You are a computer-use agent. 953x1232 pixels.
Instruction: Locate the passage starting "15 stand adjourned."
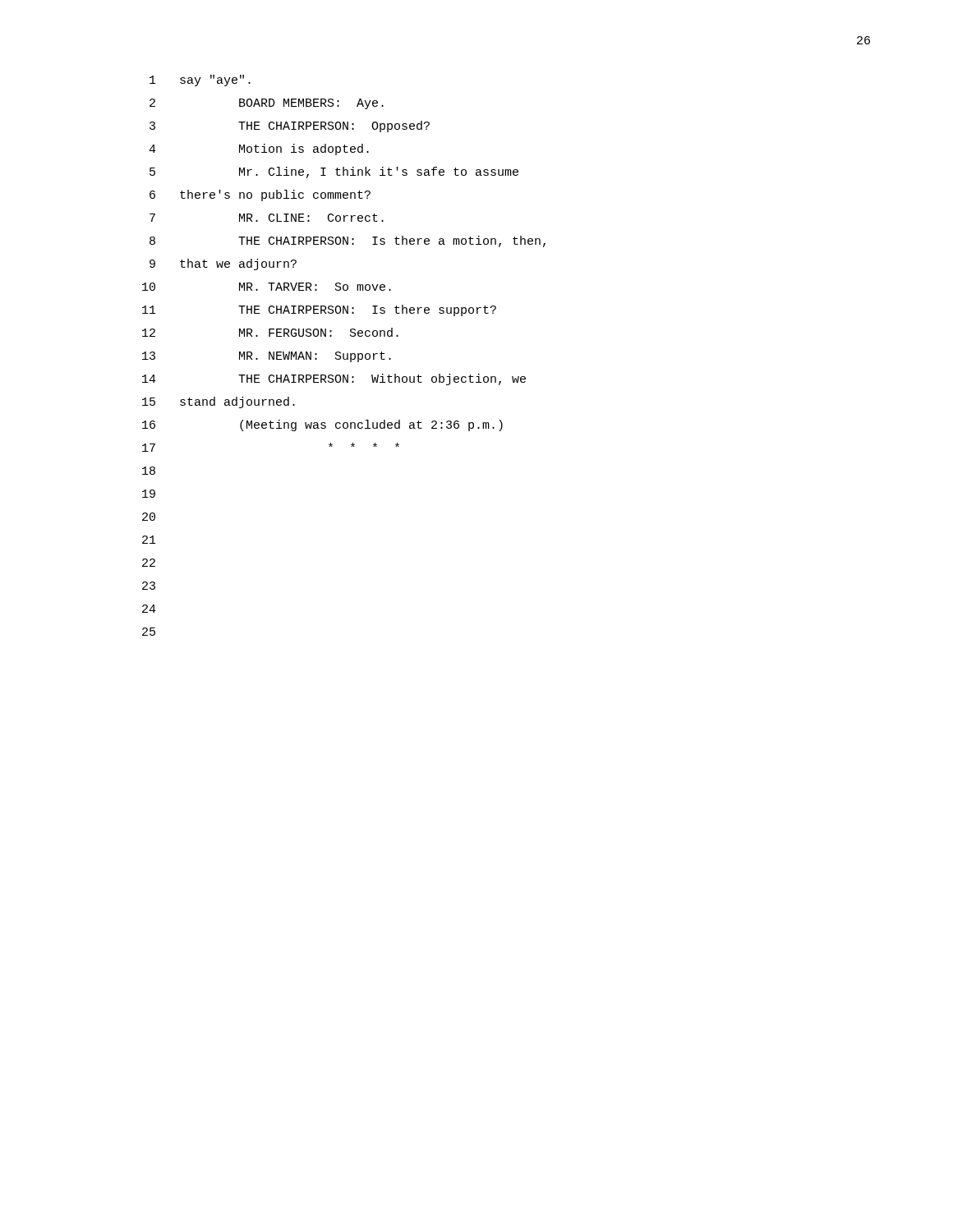(202, 403)
